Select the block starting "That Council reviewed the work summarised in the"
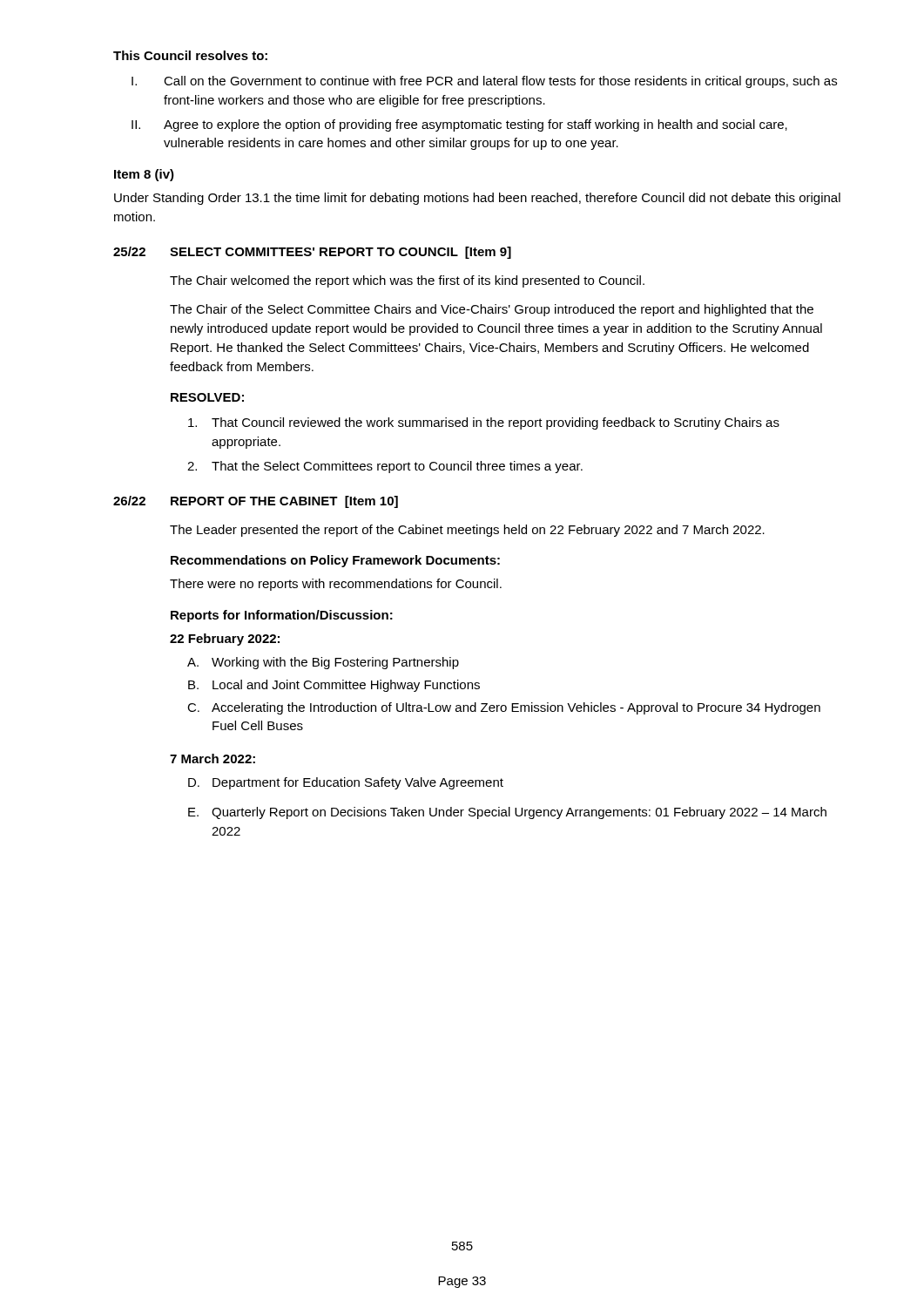This screenshot has width=924, height=1307. pyautogui.click(x=516, y=432)
